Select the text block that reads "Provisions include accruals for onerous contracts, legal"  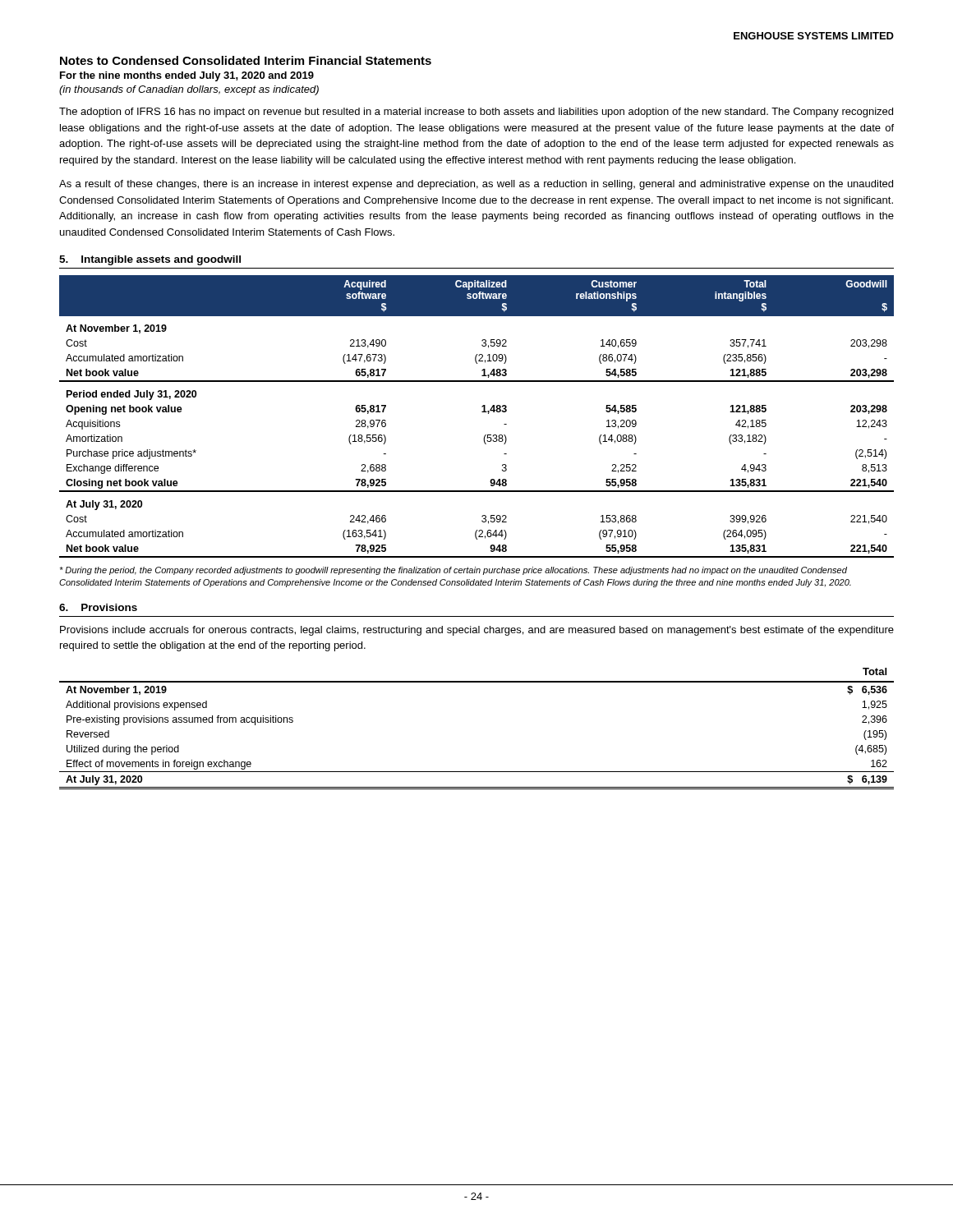(x=476, y=637)
